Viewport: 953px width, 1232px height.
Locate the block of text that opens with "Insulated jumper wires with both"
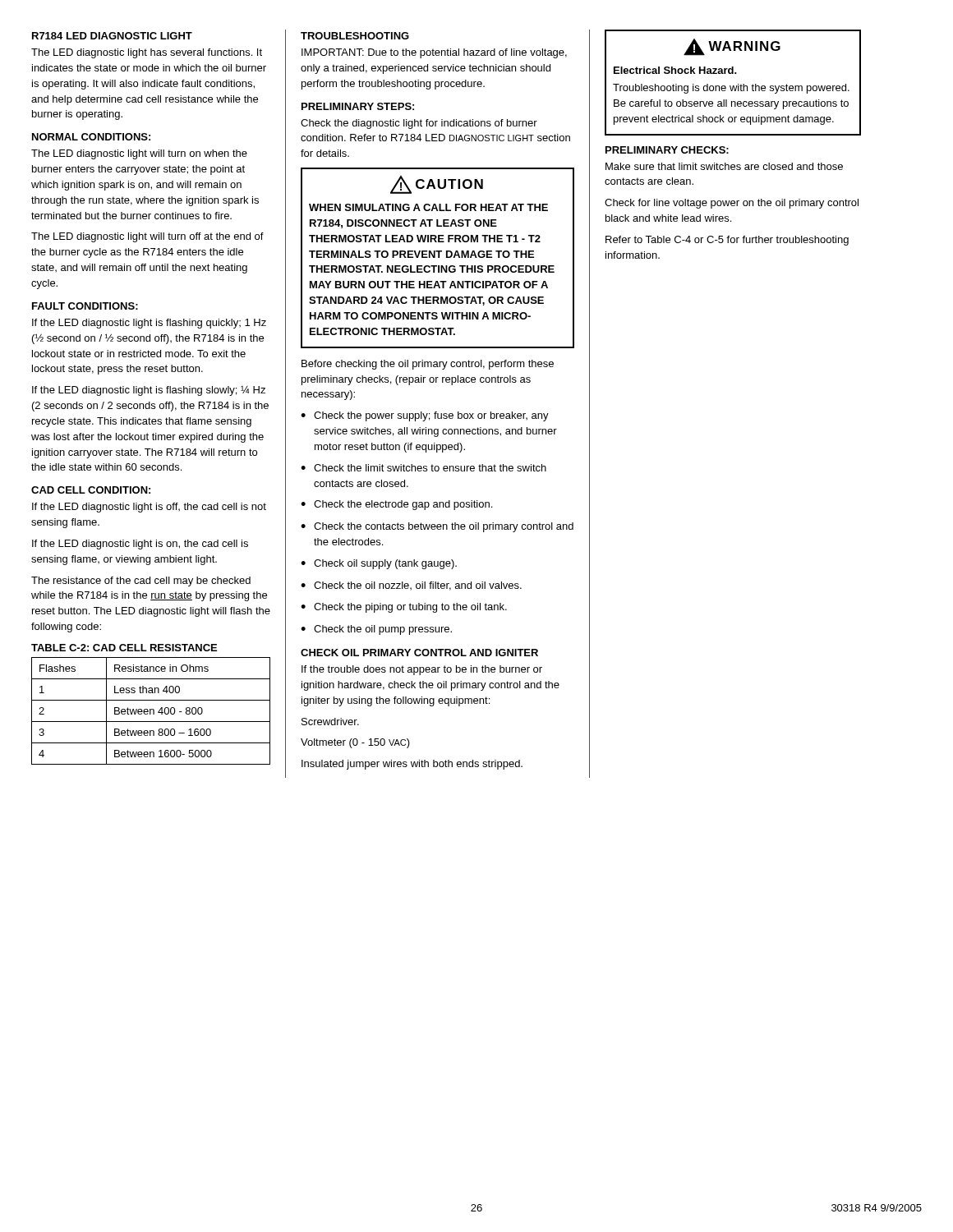click(412, 764)
